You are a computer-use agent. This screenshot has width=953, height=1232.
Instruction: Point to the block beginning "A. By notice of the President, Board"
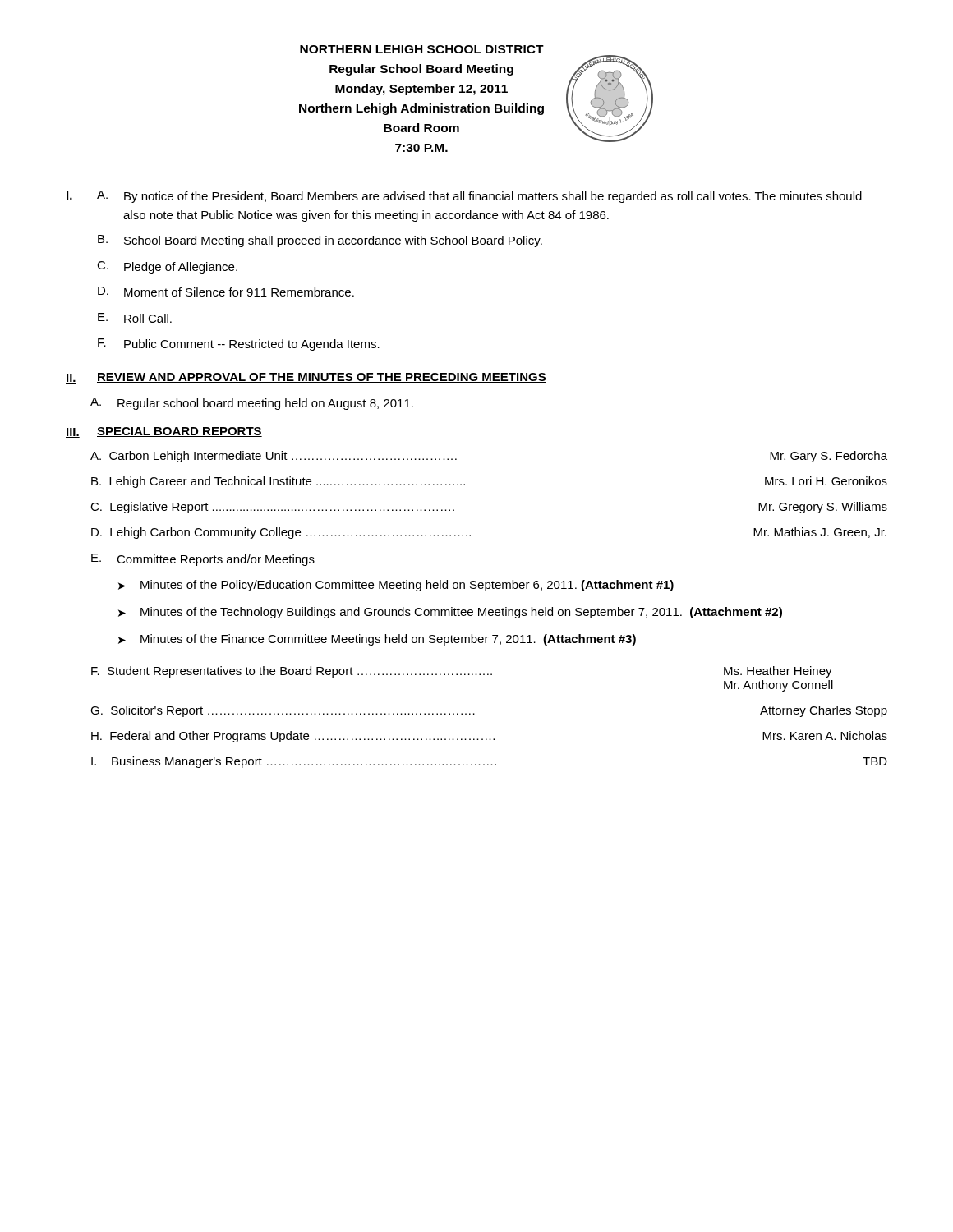pyautogui.click(x=492, y=206)
